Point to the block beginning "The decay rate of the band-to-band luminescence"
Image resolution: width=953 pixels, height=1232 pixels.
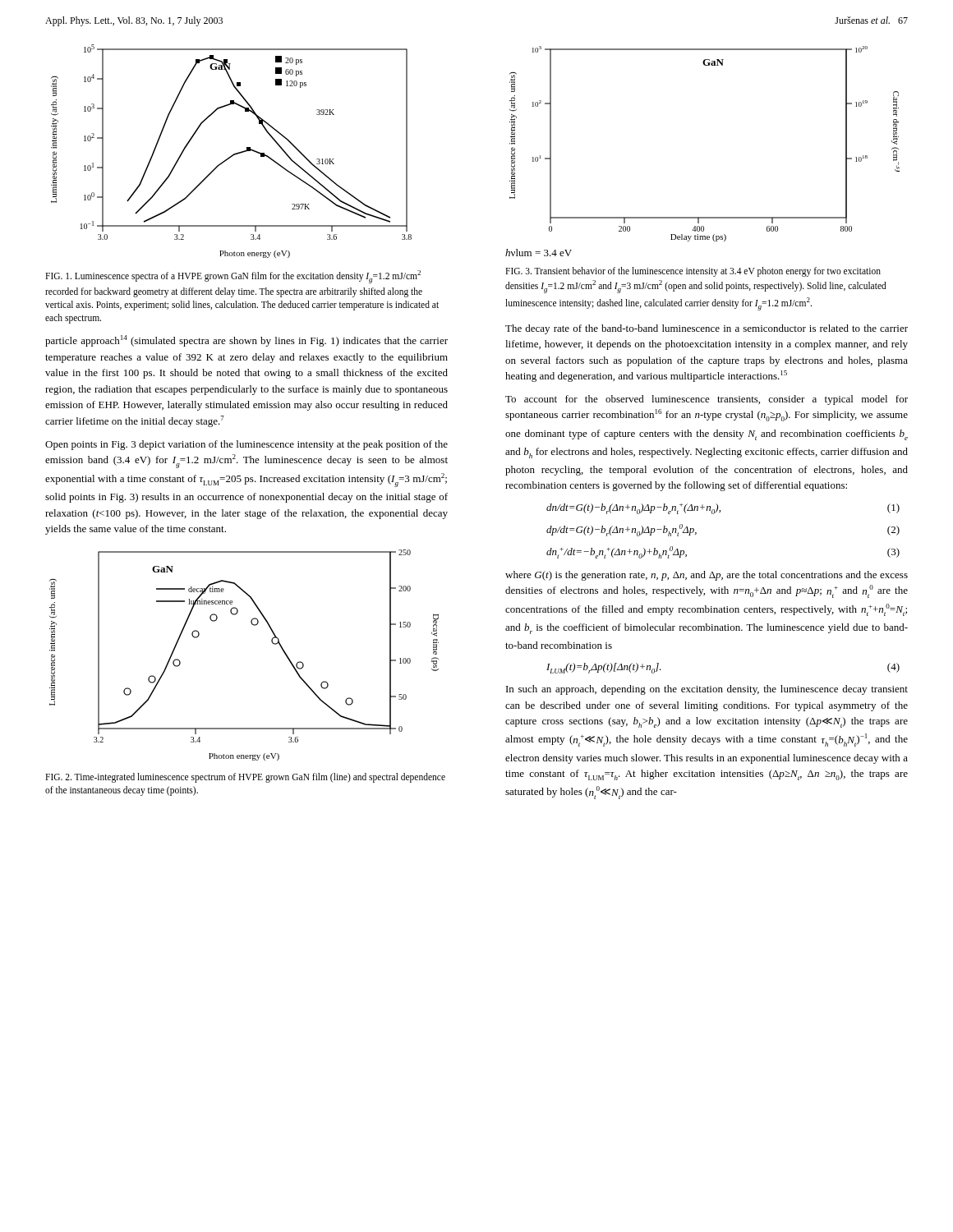click(x=707, y=352)
